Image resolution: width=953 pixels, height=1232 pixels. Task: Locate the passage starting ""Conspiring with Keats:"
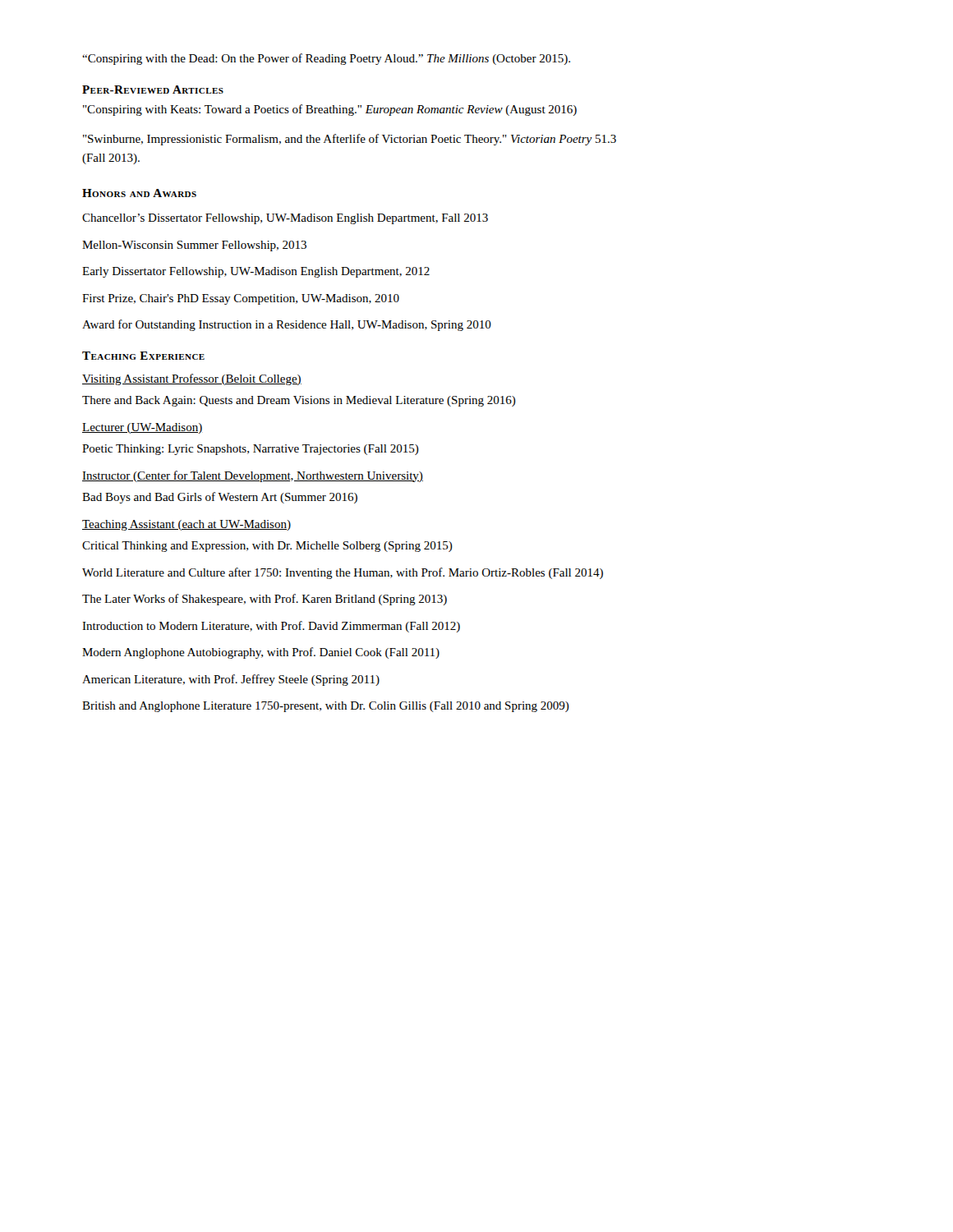(330, 109)
